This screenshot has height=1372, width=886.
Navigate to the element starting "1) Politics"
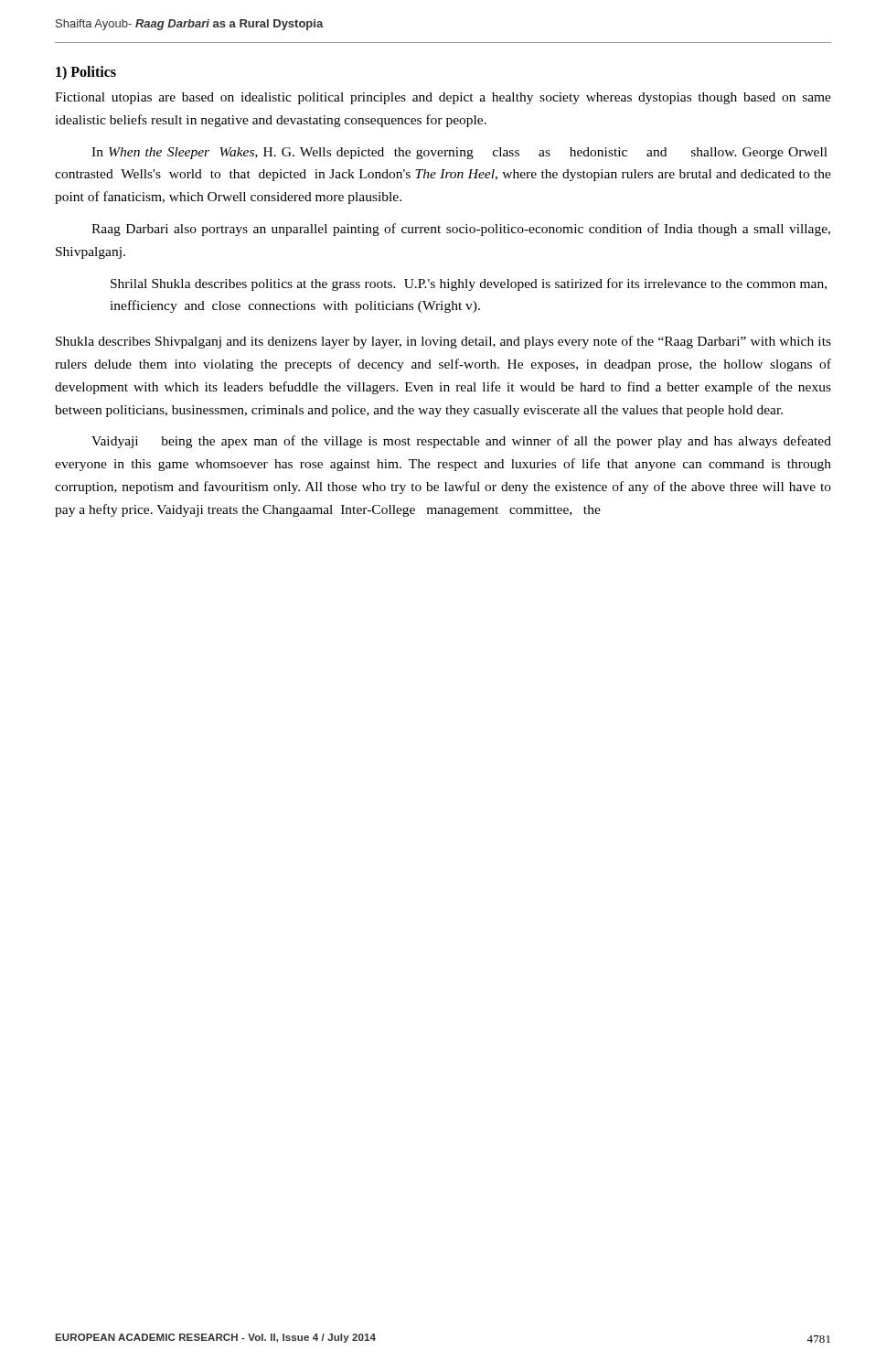point(86,72)
